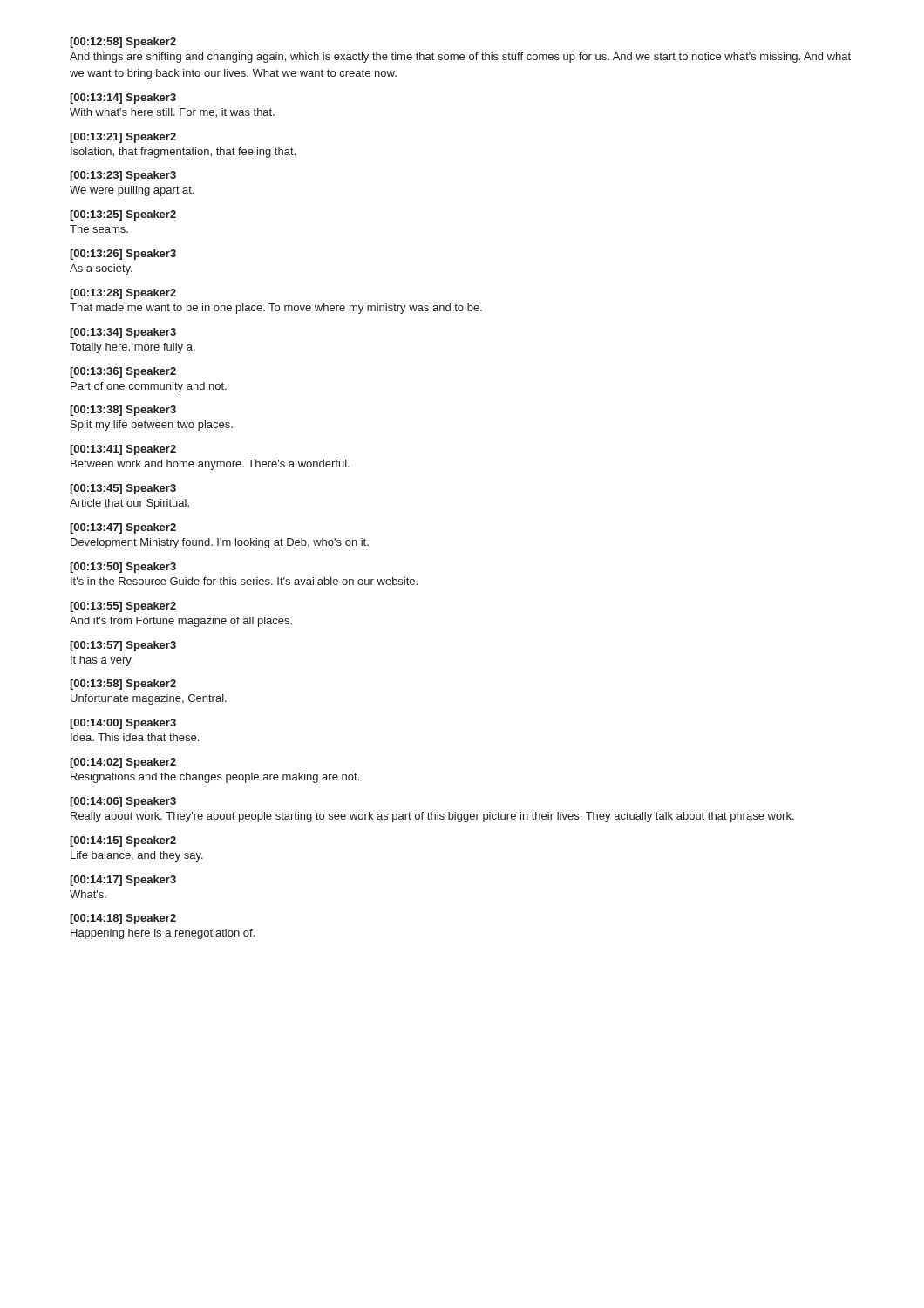Point to the text block starting "[00:14:17] Speaker3 What's."
924x1308 pixels.
[x=123, y=881]
